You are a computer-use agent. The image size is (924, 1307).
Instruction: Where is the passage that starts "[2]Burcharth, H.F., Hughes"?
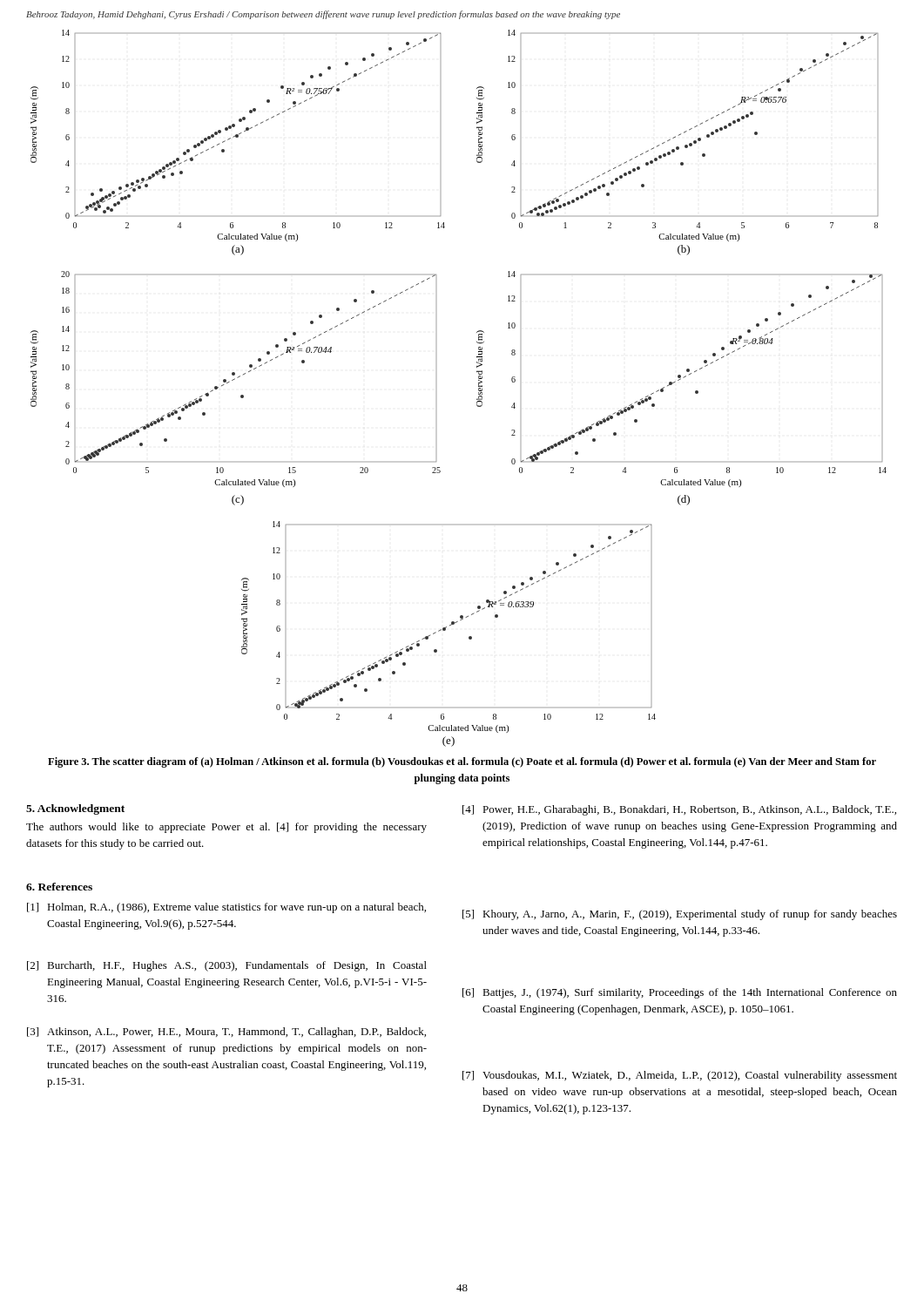226,982
